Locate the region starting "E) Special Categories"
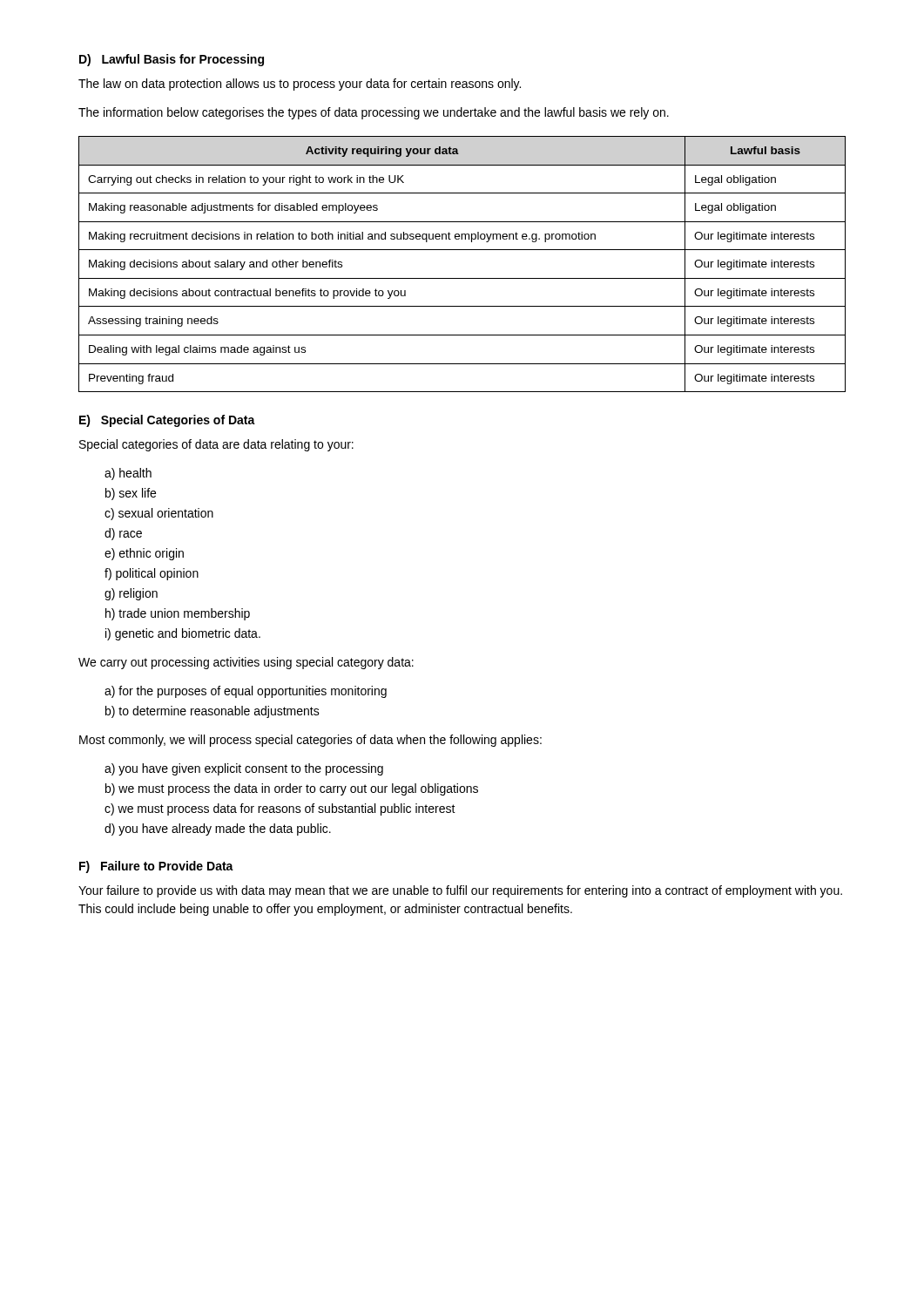The width and height of the screenshot is (924, 1307). (166, 420)
